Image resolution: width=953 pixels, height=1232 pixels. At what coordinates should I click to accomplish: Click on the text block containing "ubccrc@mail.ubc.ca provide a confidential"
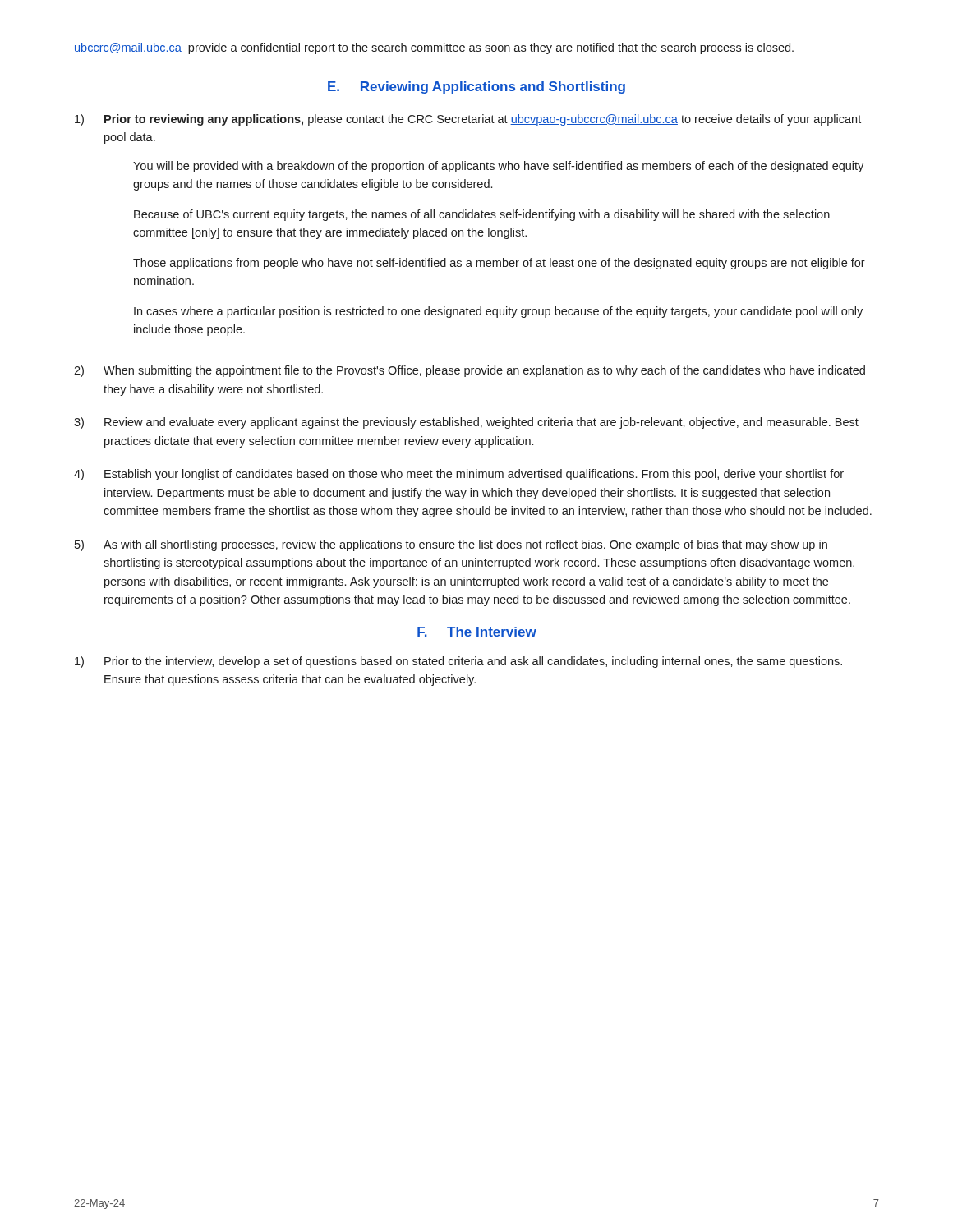434,48
